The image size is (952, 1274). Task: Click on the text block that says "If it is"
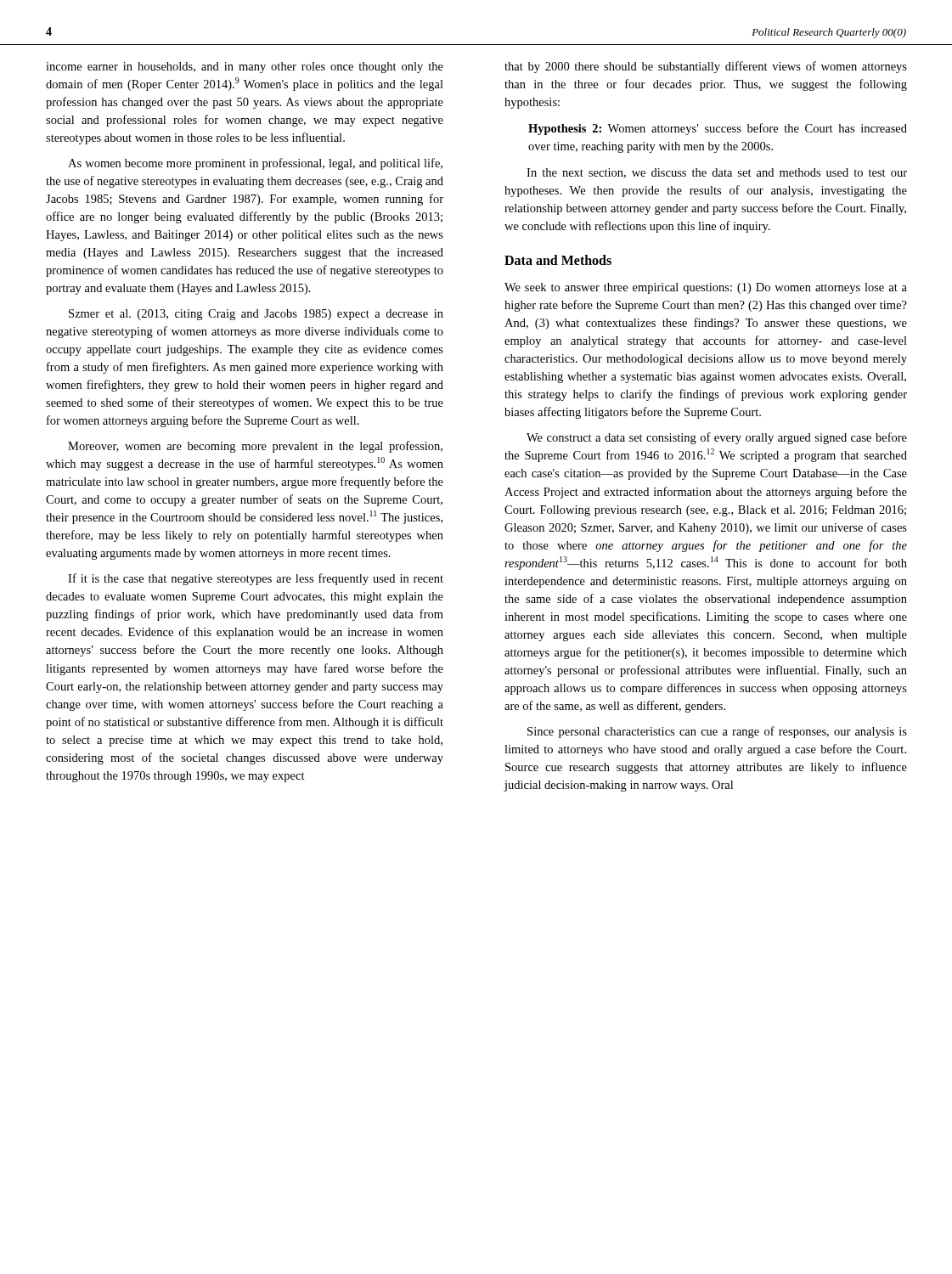click(245, 677)
